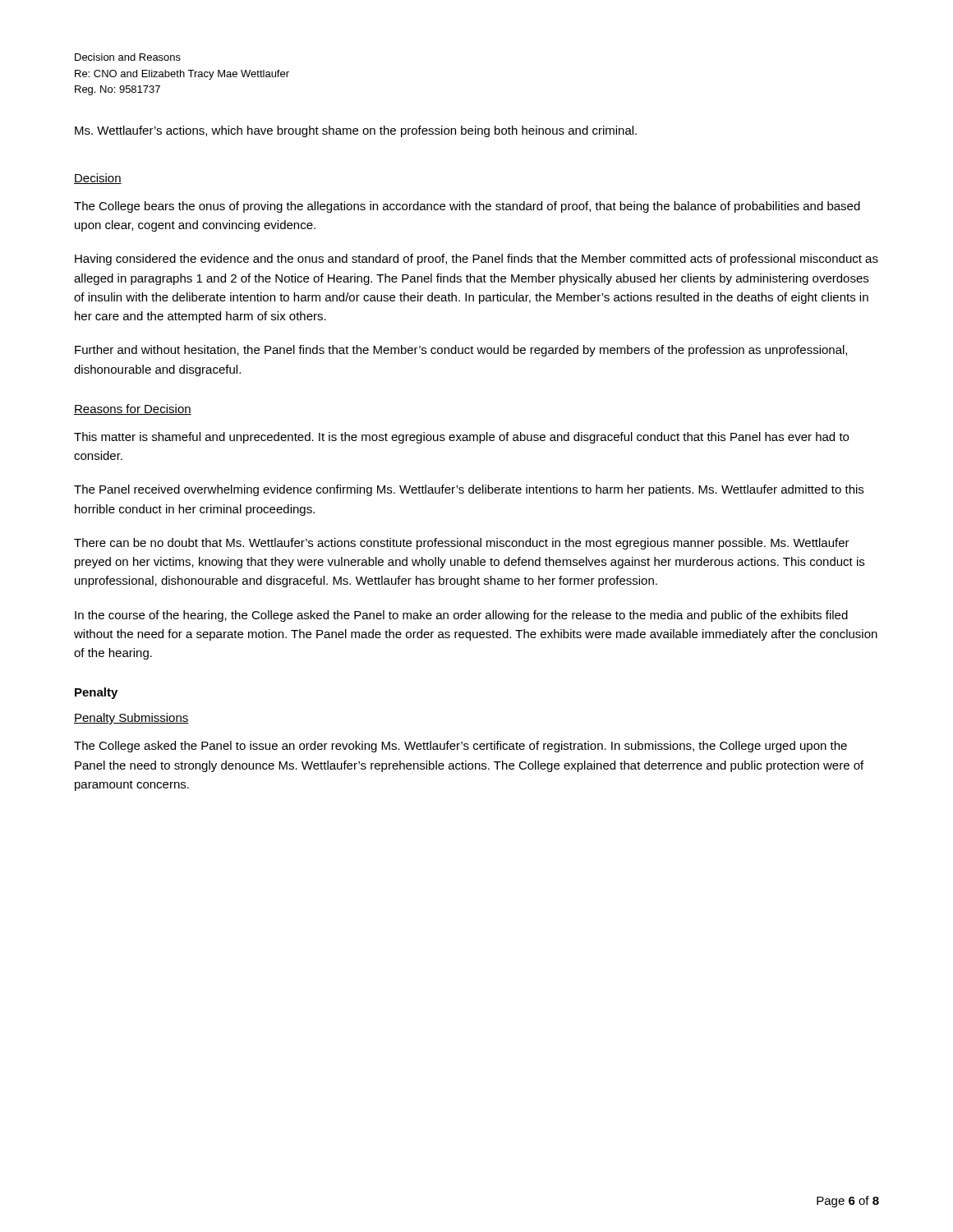The width and height of the screenshot is (953, 1232).
Task: Click on the region starting "Penalty Submissions"
Action: [131, 718]
